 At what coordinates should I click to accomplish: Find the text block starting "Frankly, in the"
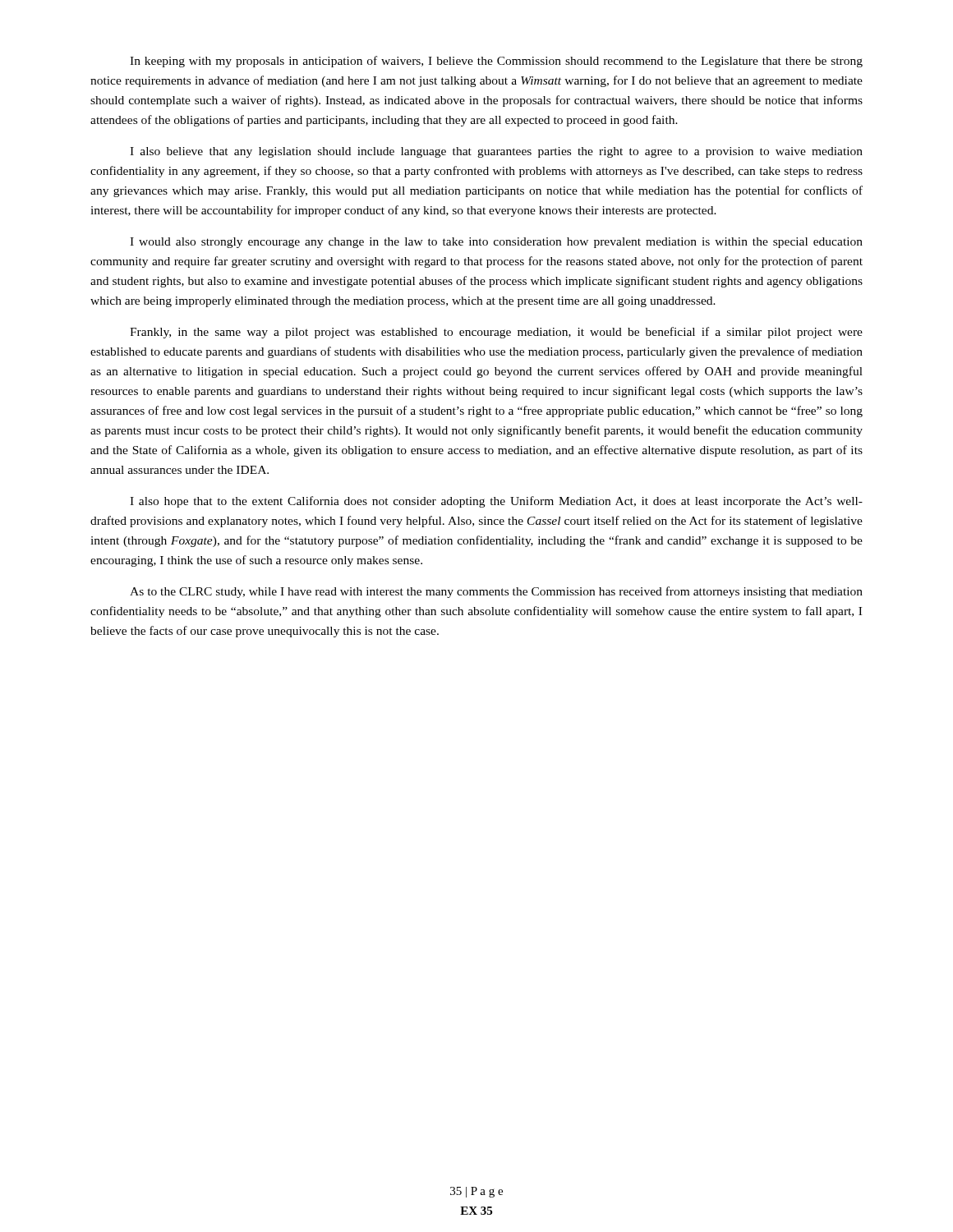click(476, 401)
